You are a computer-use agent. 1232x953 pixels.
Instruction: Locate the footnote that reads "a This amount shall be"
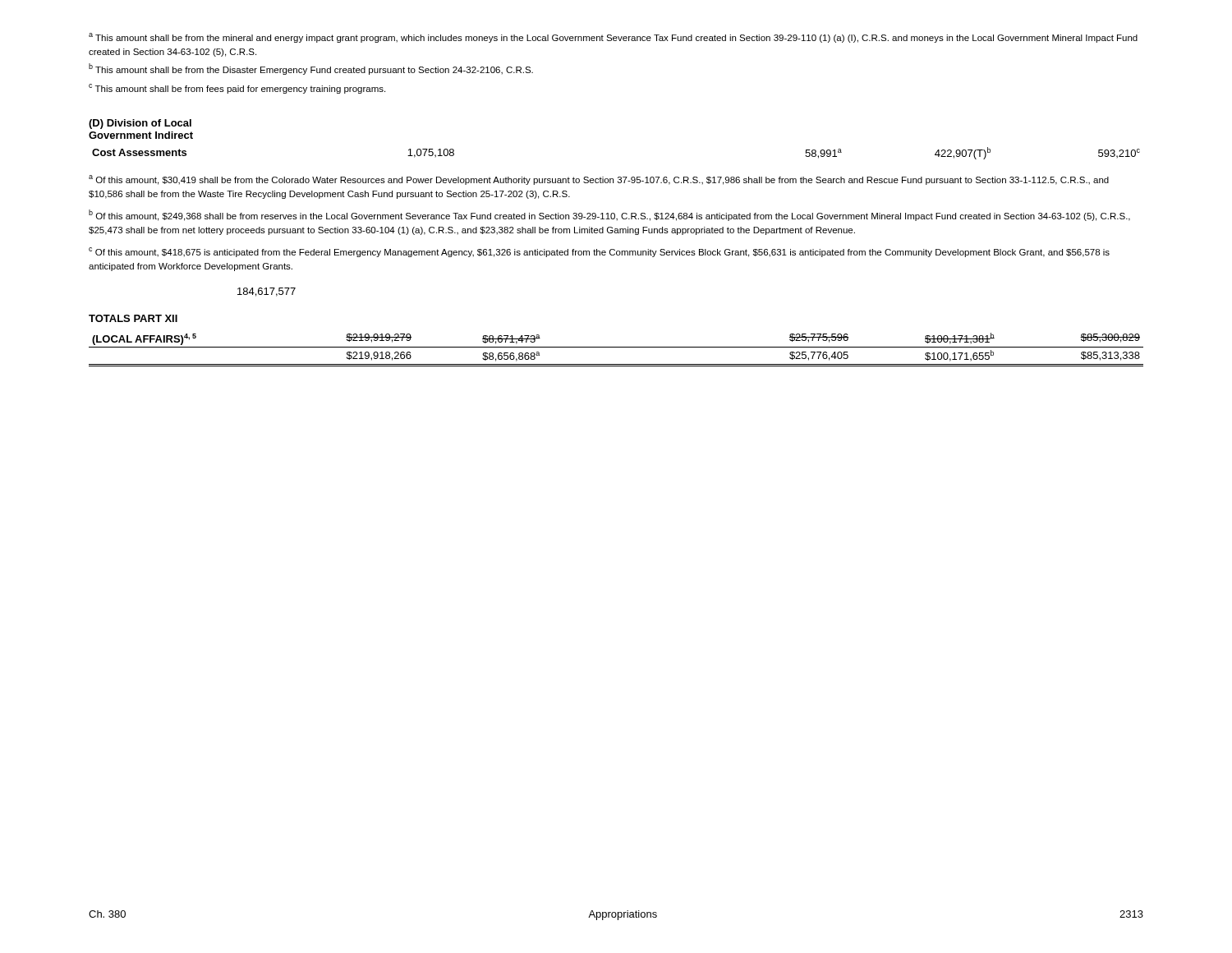click(613, 43)
